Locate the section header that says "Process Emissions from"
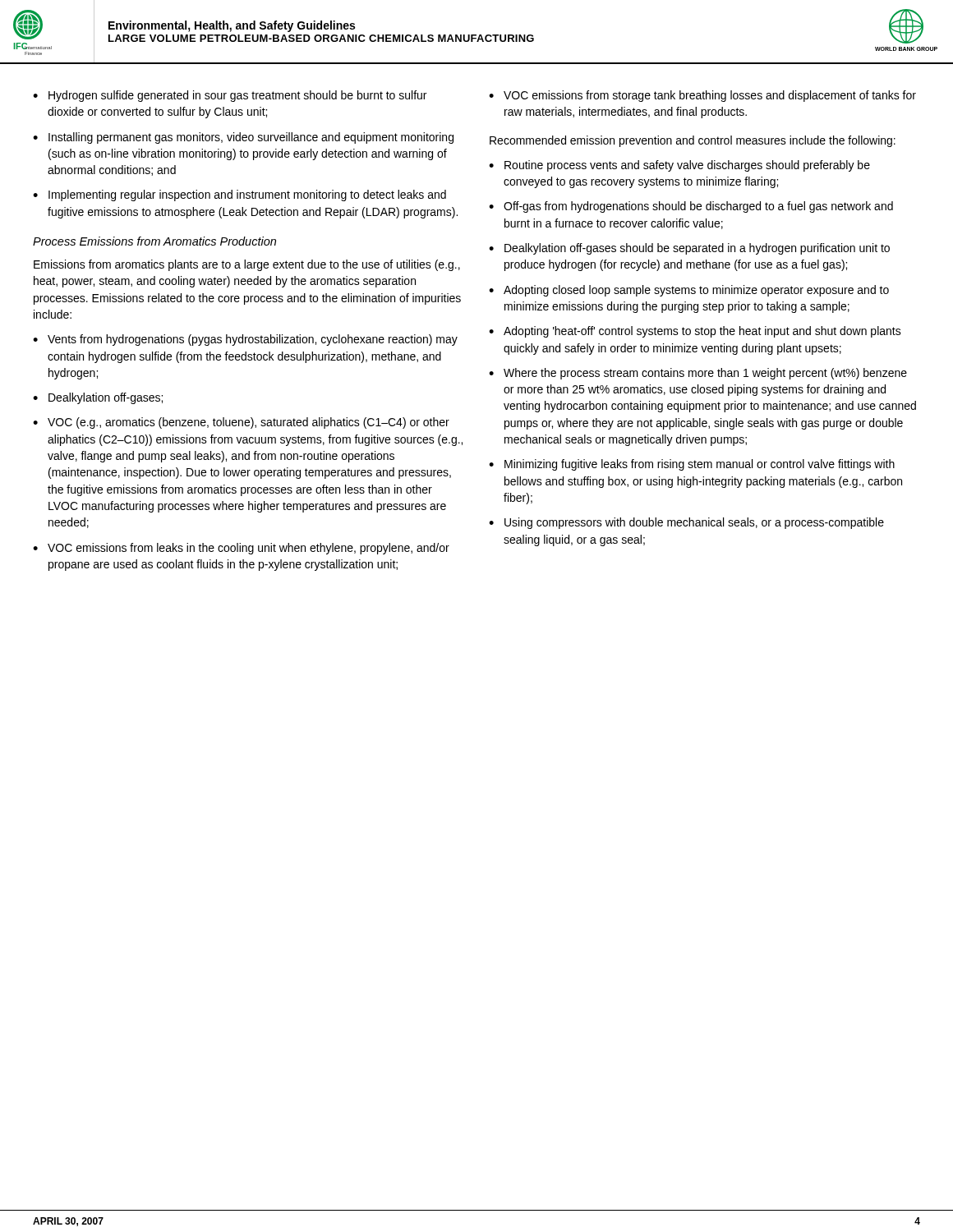 tap(155, 242)
